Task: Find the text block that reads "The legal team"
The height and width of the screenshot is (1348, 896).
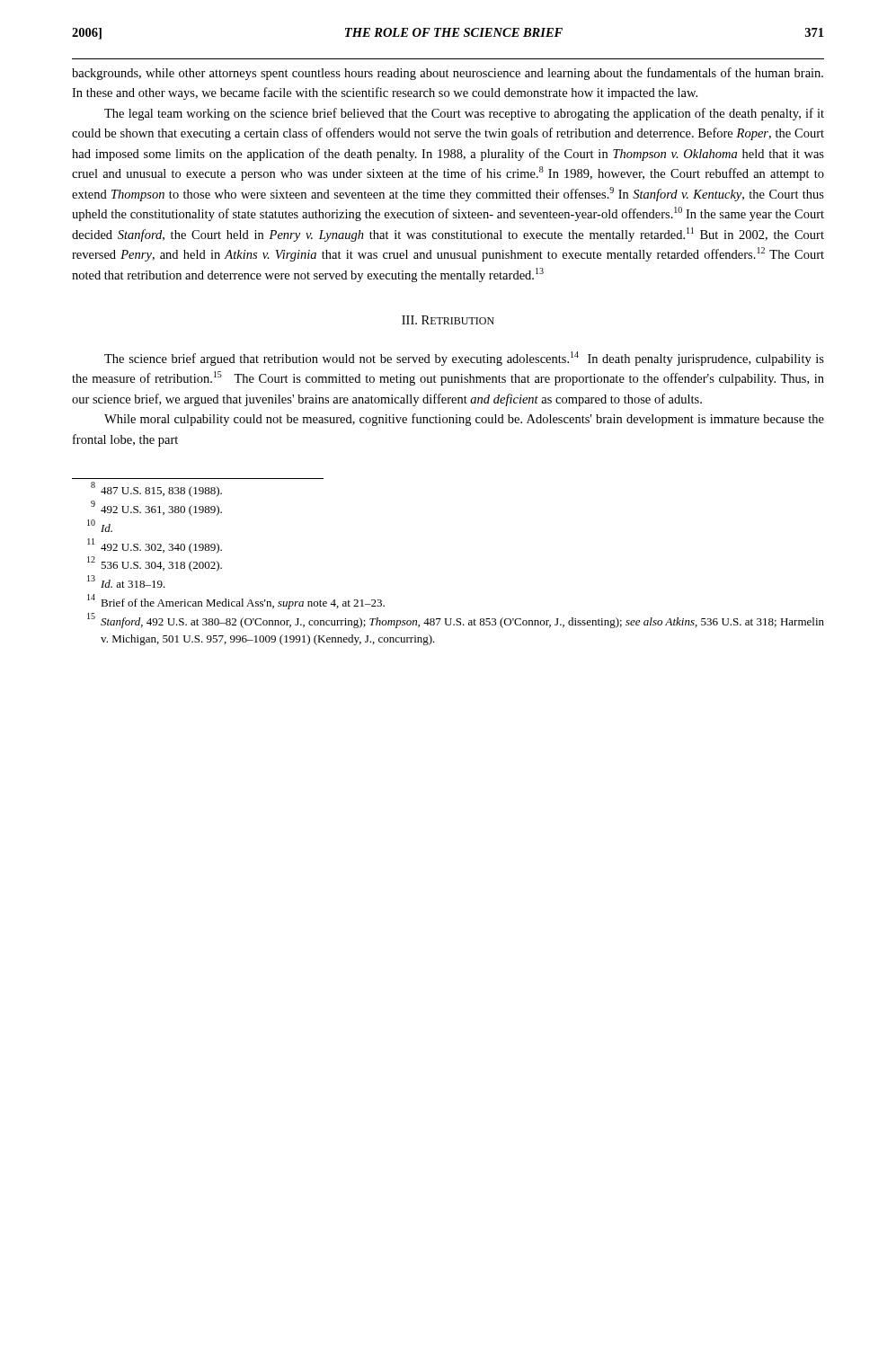Action: click(x=448, y=194)
